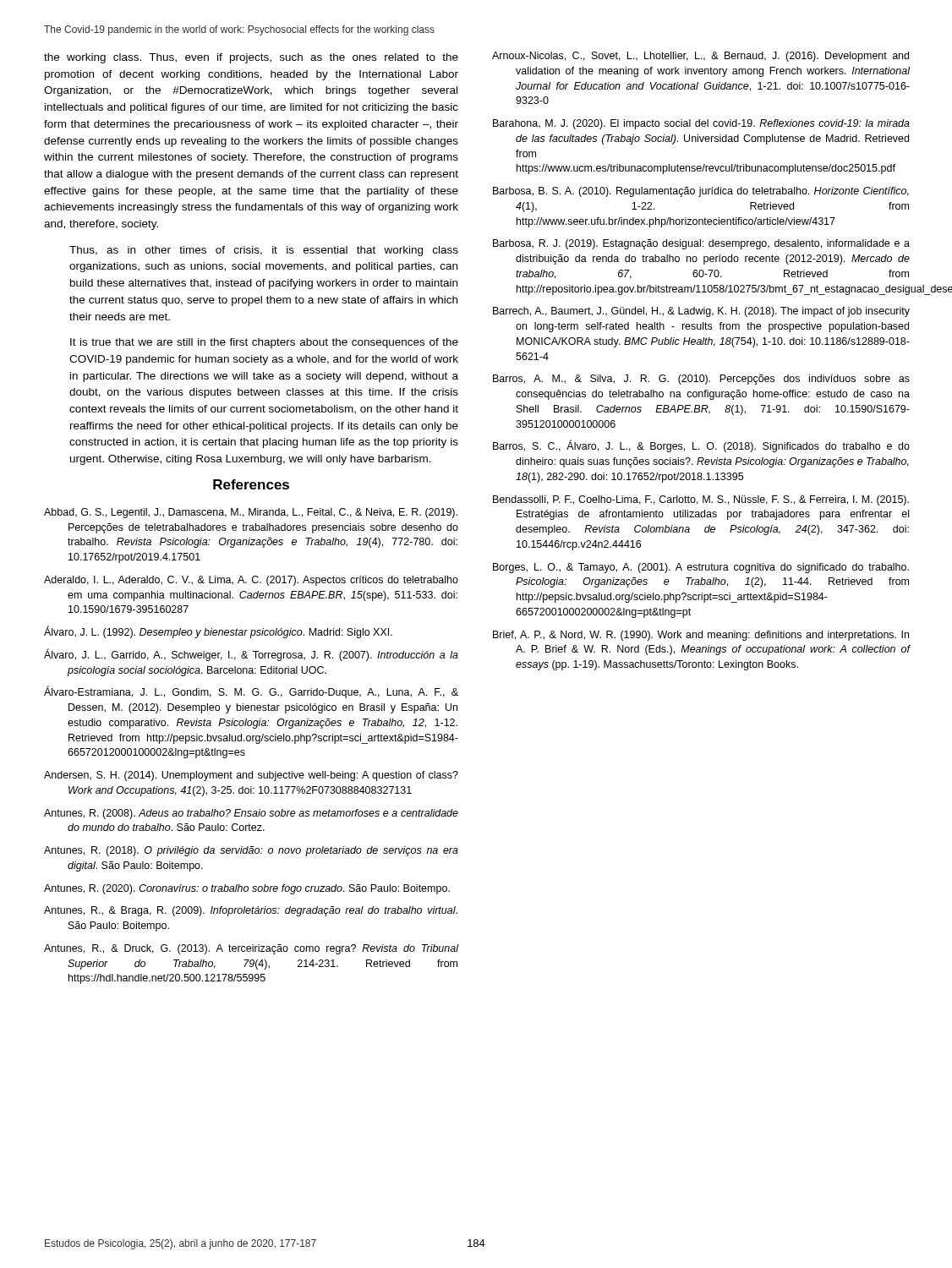Select the text block with the text "the working class. Thus,"
Viewport: 952px width, 1268px height.
(x=251, y=140)
